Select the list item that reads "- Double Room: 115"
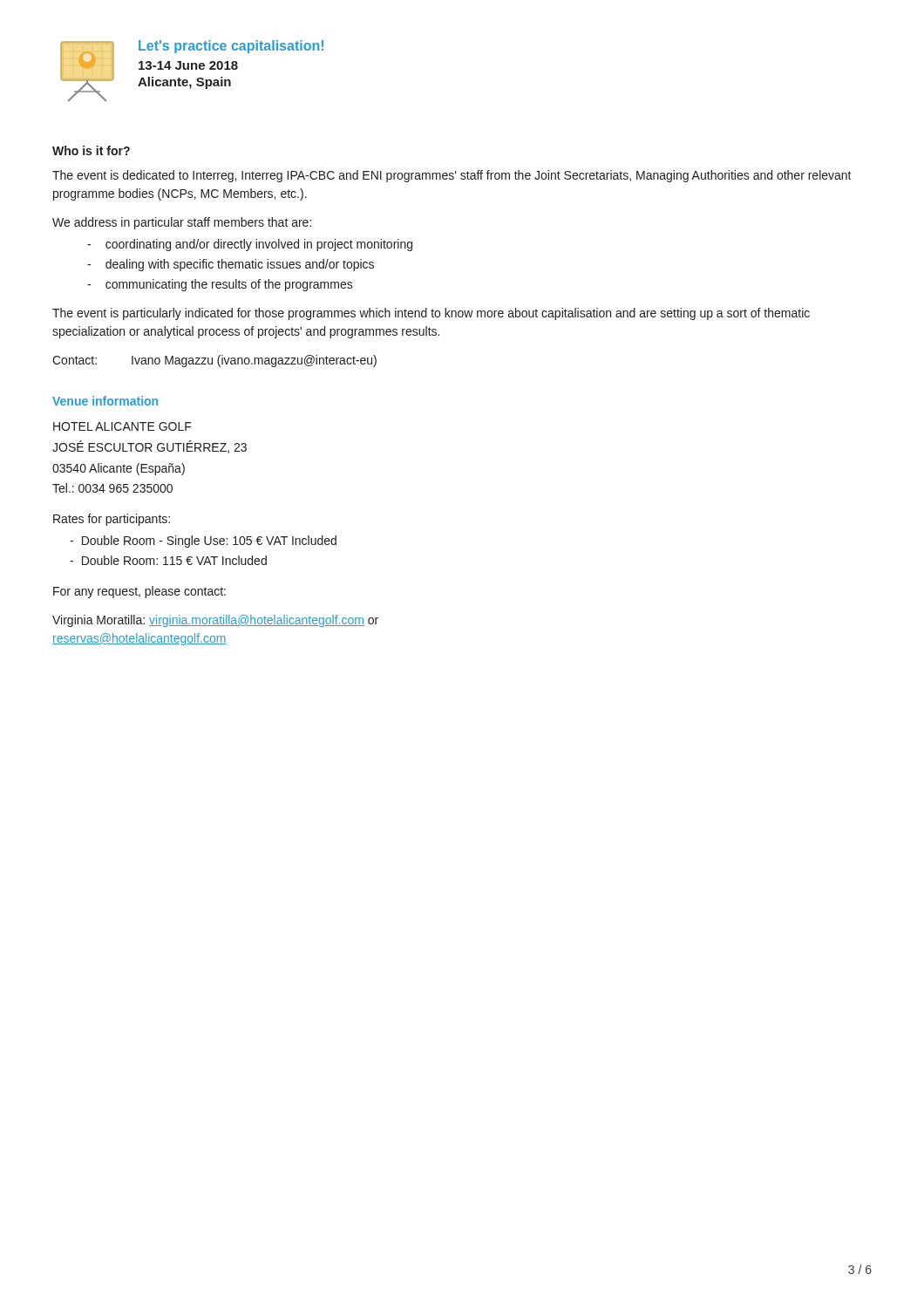The image size is (924, 1308). [x=169, y=561]
